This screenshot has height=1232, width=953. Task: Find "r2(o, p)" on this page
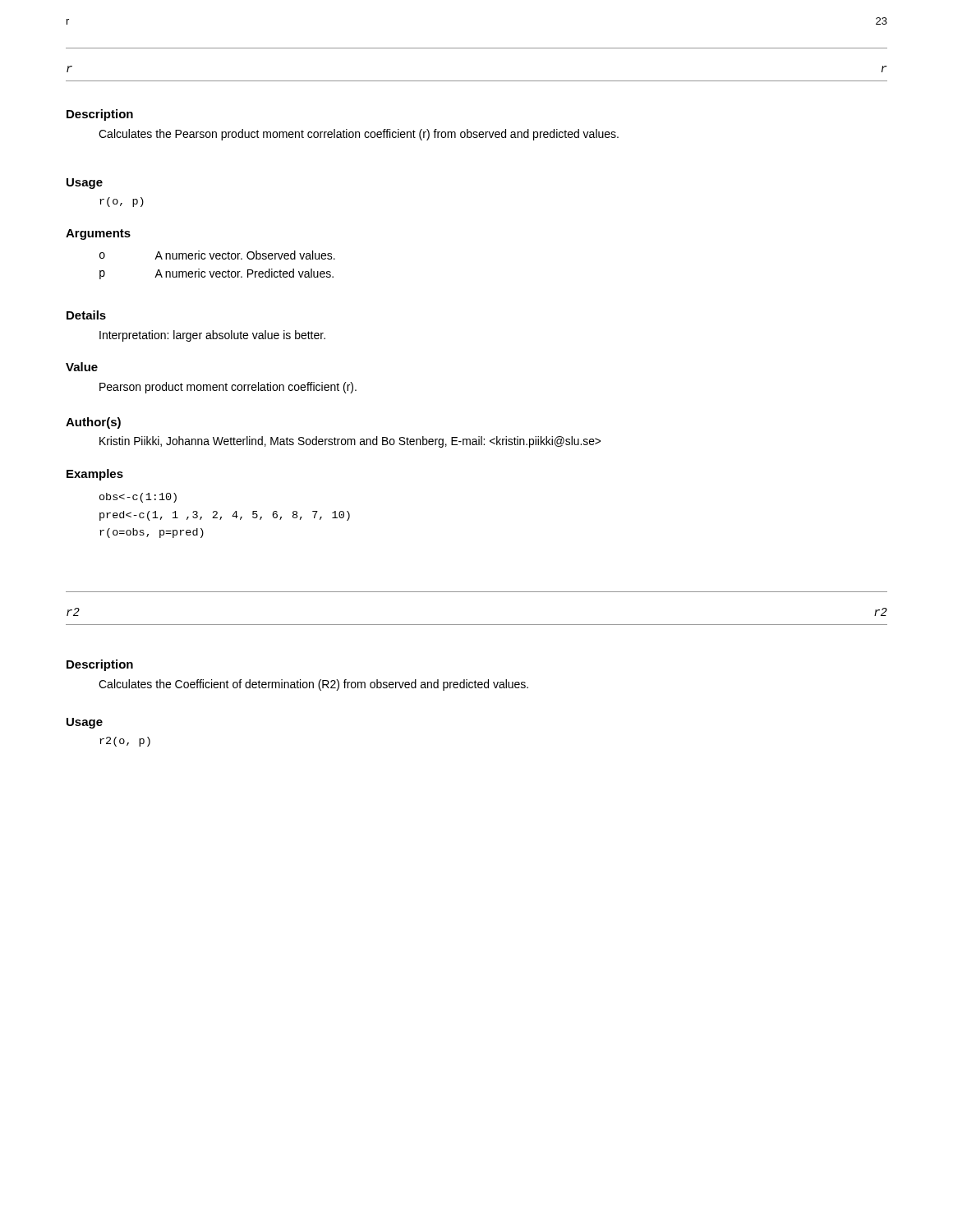tap(125, 741)
